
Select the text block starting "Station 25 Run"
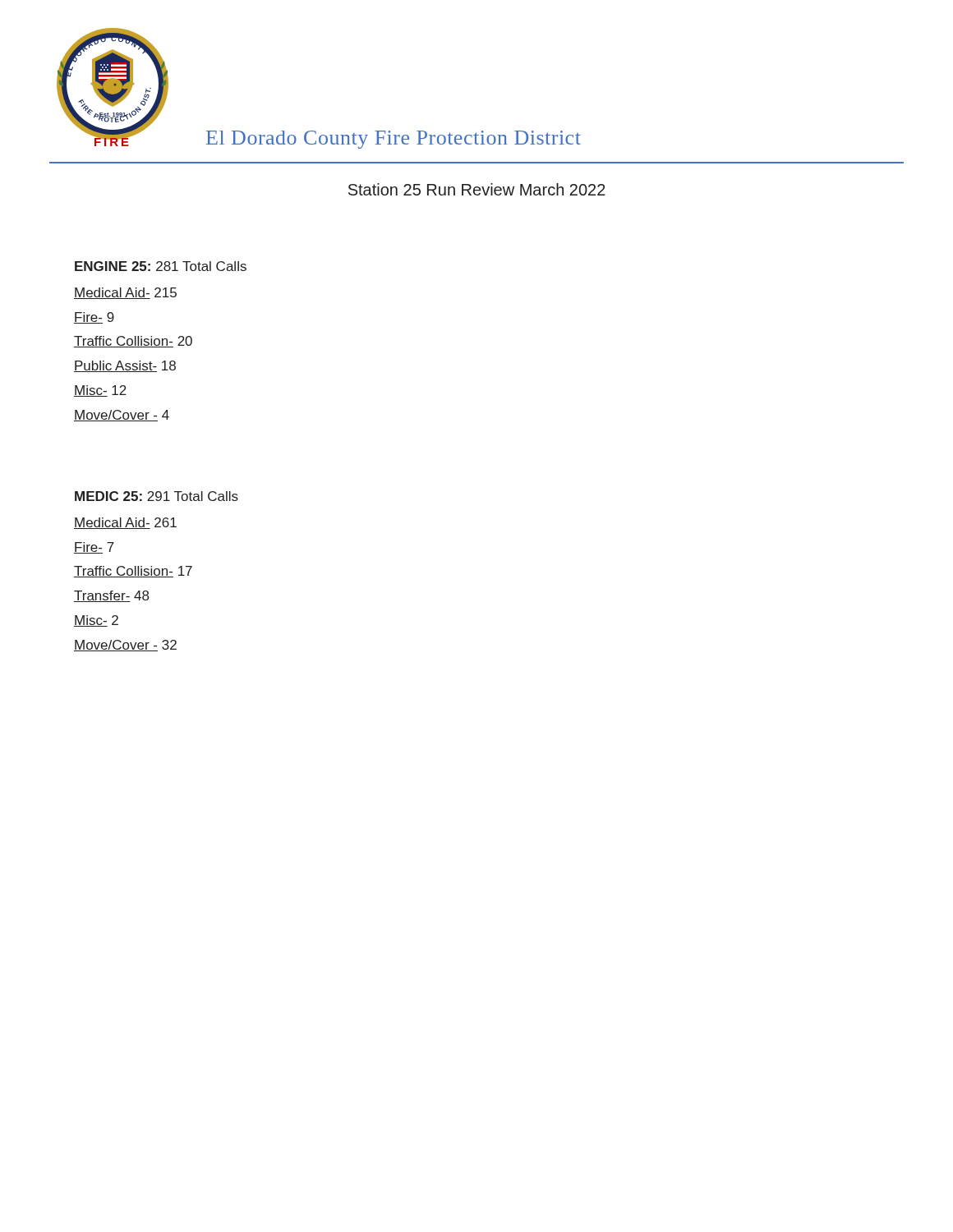pyautogui.click(x=476, y=190)
